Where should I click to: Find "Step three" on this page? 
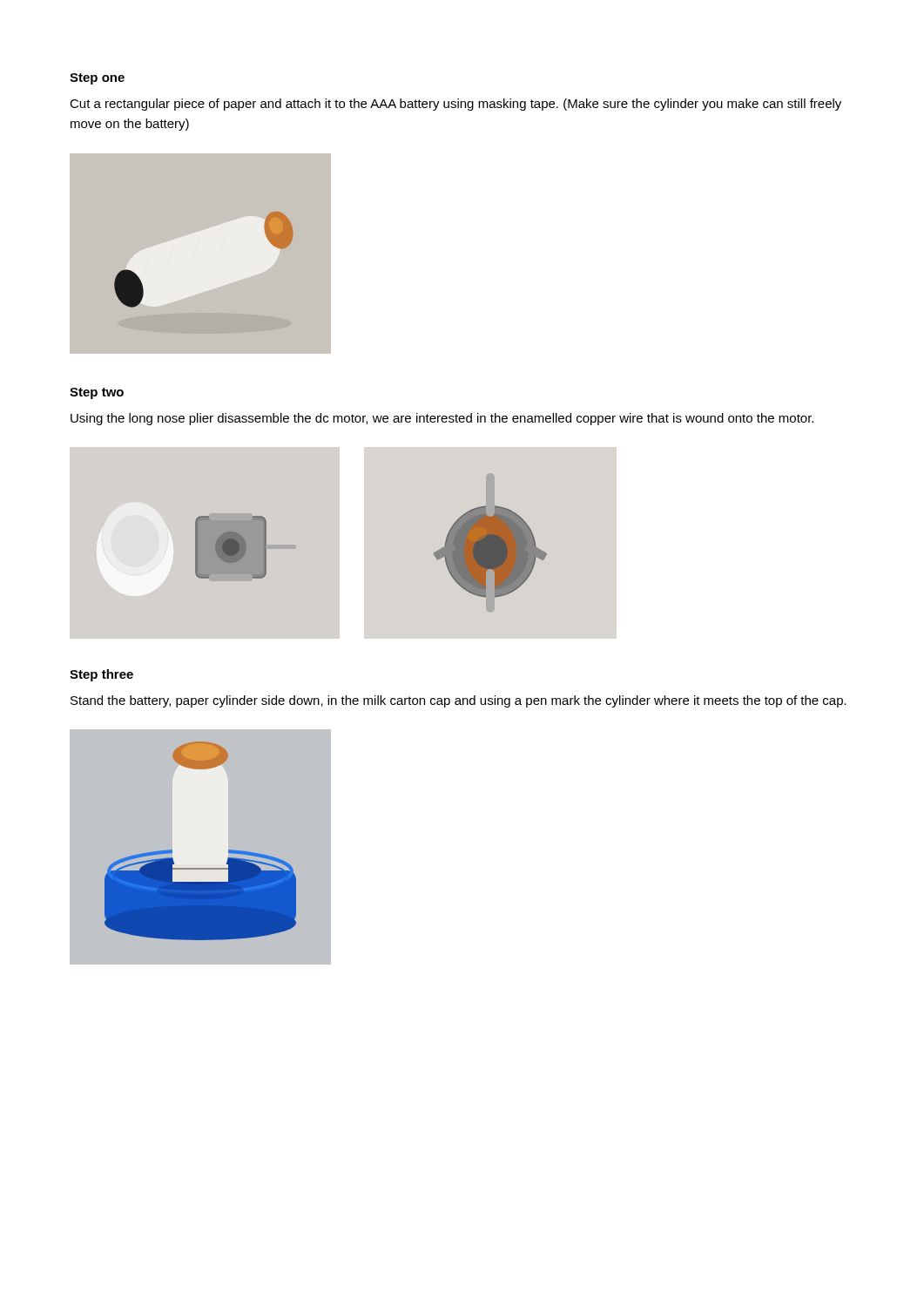tap(102, 674)
